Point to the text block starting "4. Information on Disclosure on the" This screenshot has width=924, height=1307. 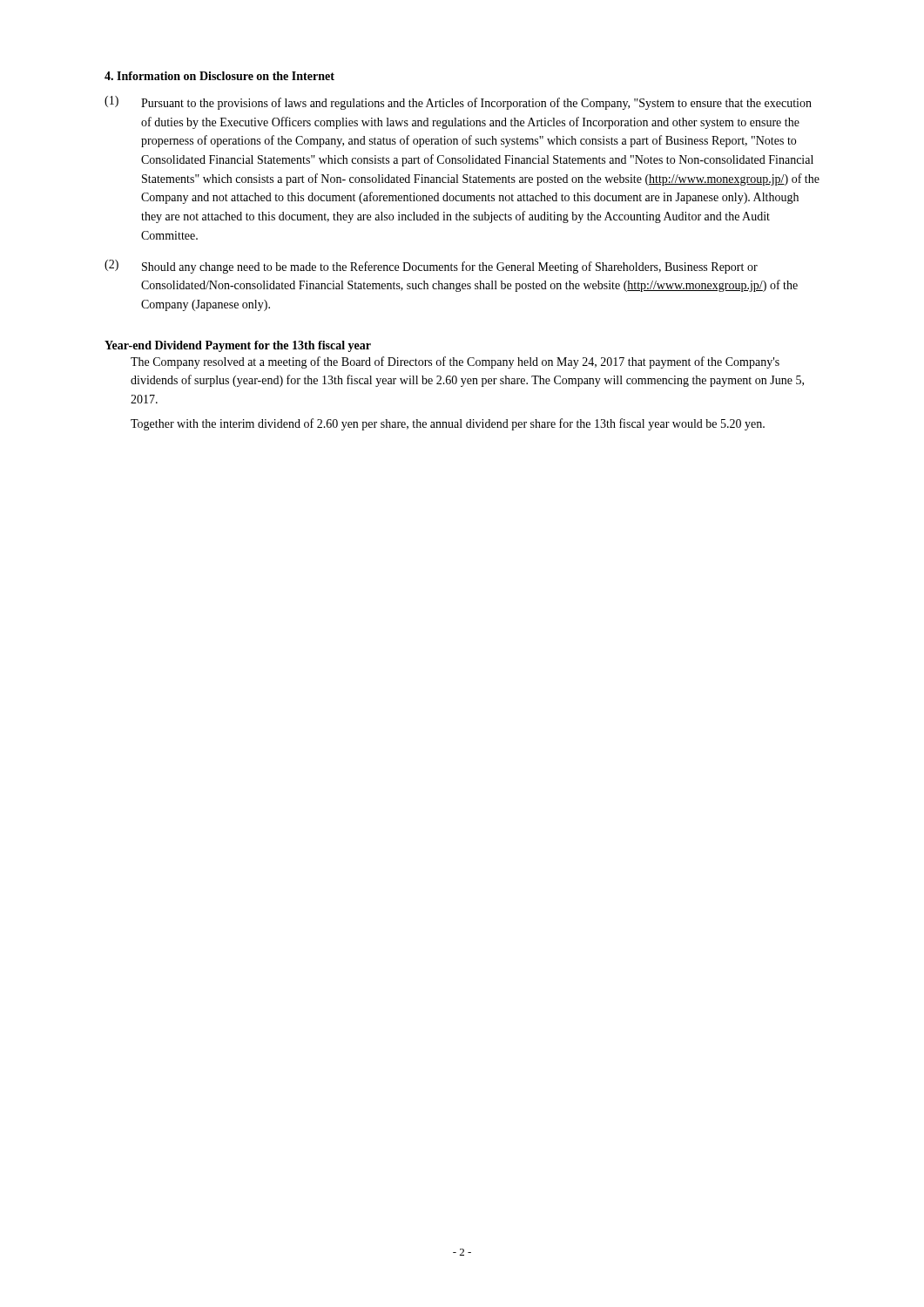219,76
